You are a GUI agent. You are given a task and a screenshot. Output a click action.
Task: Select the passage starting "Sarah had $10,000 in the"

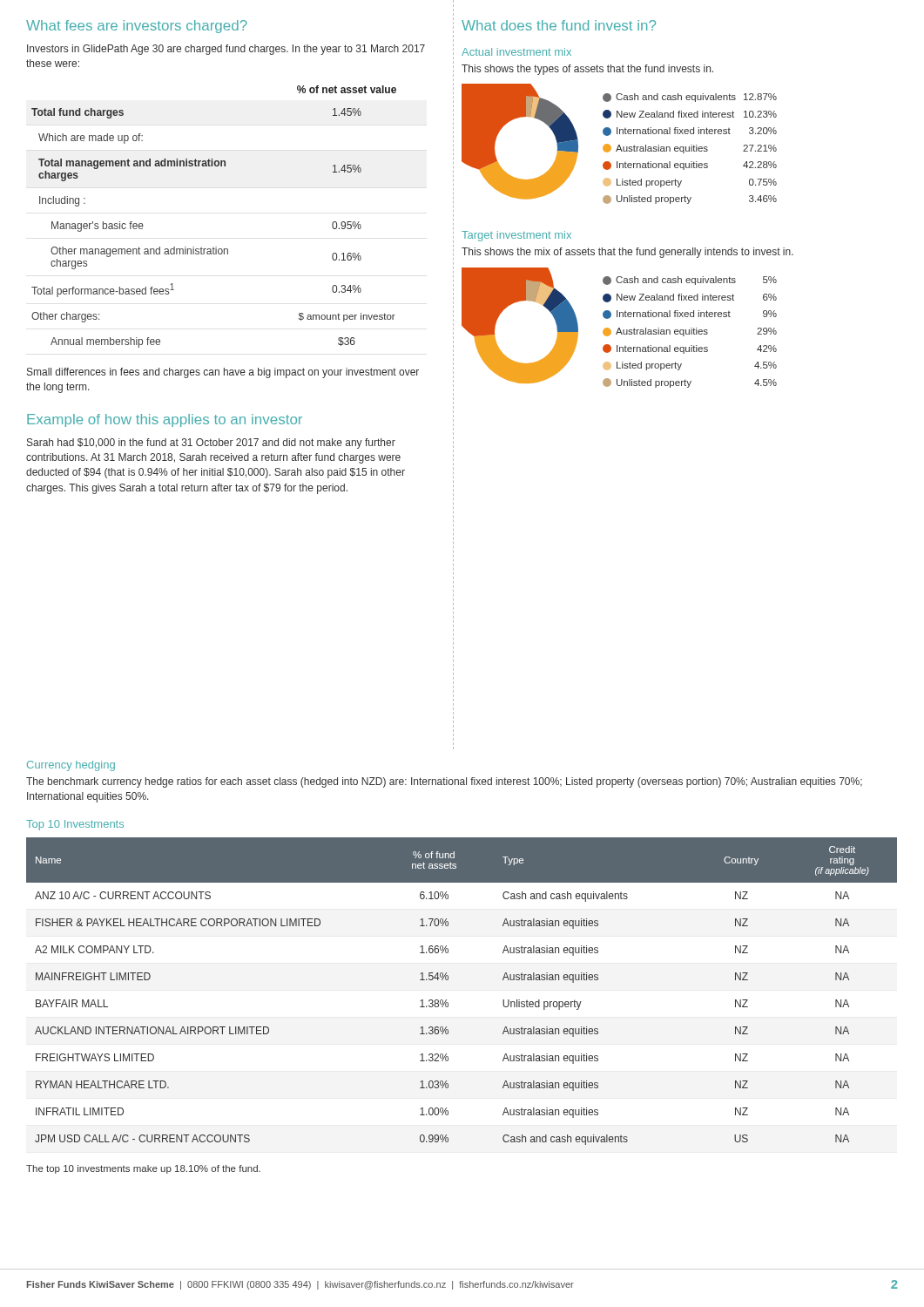pos(226,466)
